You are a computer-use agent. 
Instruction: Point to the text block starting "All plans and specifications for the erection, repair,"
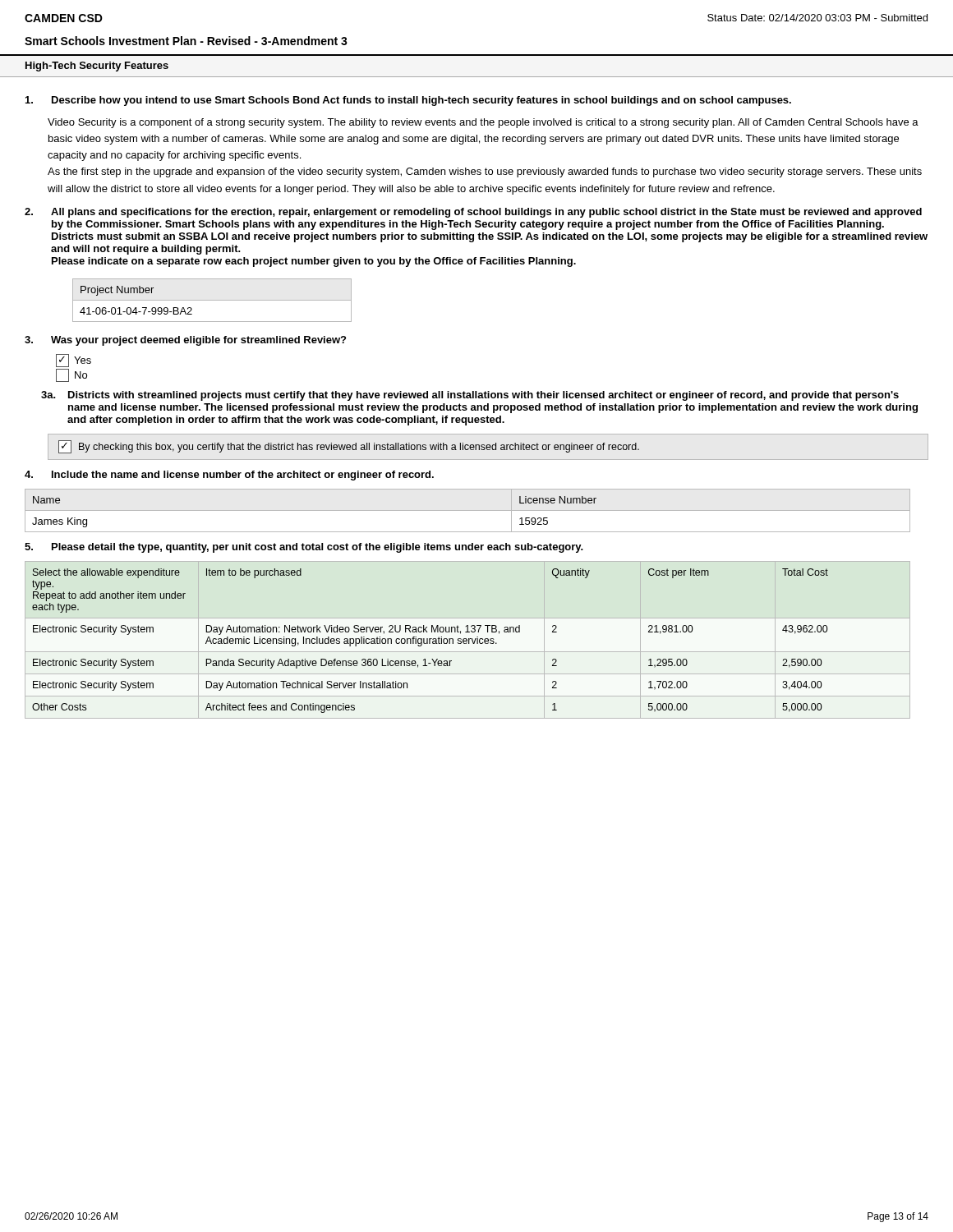tap(489, 236)
